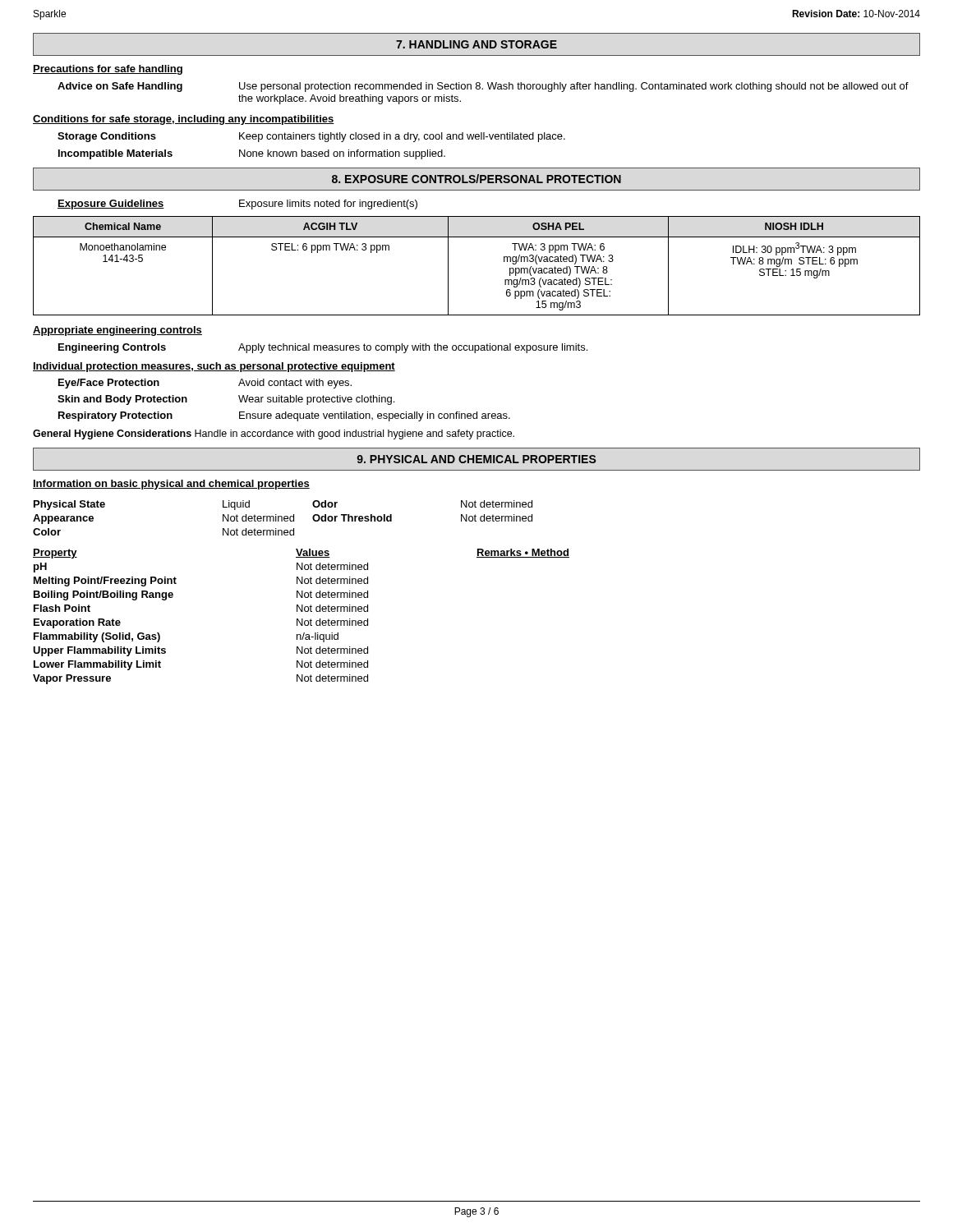Locate the element starting "Eye/Face Protection Avoid contact"
The height and width of the screenshot is (1232, 953).
(x=110, y=383)
